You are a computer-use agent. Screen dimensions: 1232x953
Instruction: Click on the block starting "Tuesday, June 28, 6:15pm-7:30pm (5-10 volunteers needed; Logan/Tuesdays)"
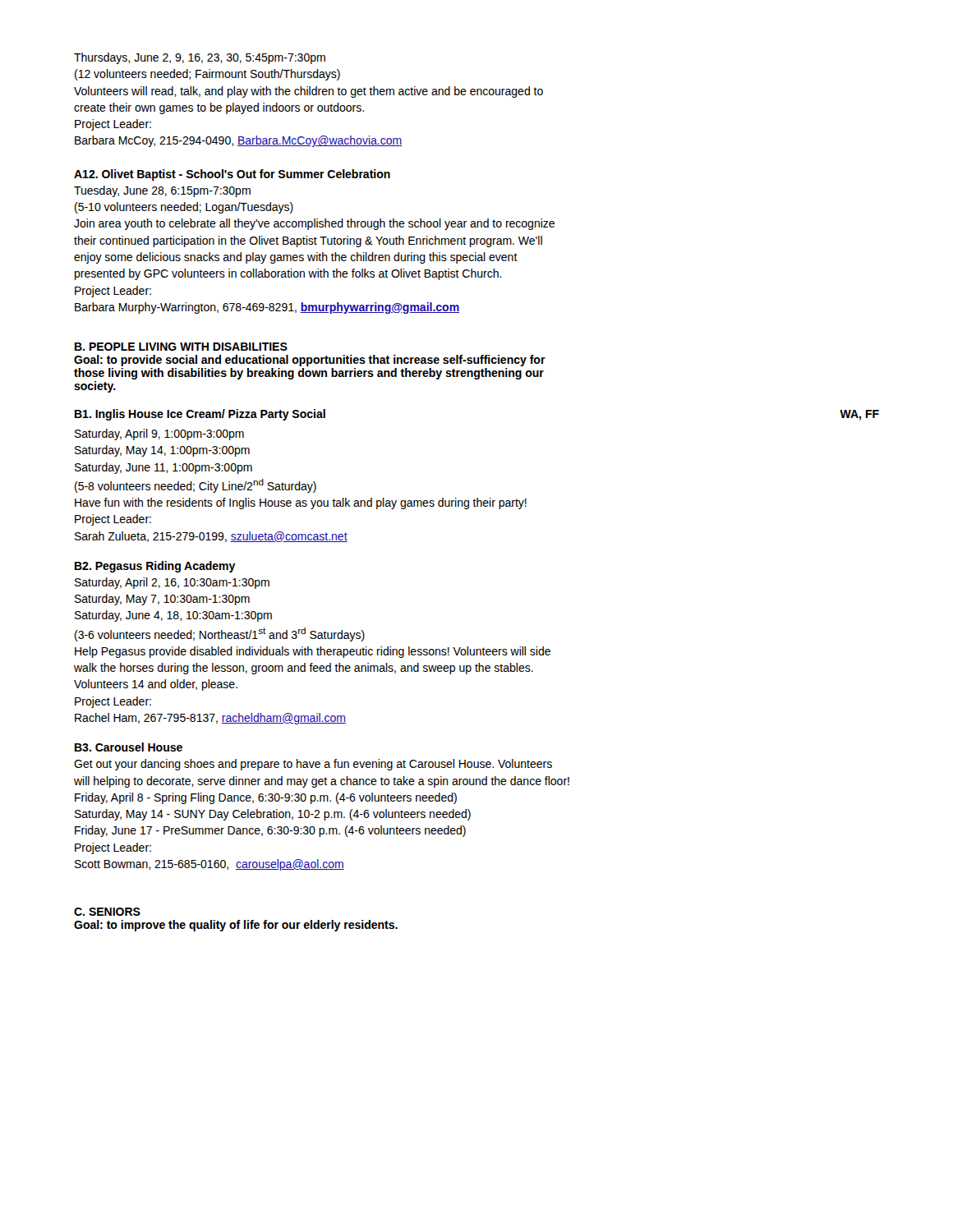pyautogui.click(x=314, y=249)
